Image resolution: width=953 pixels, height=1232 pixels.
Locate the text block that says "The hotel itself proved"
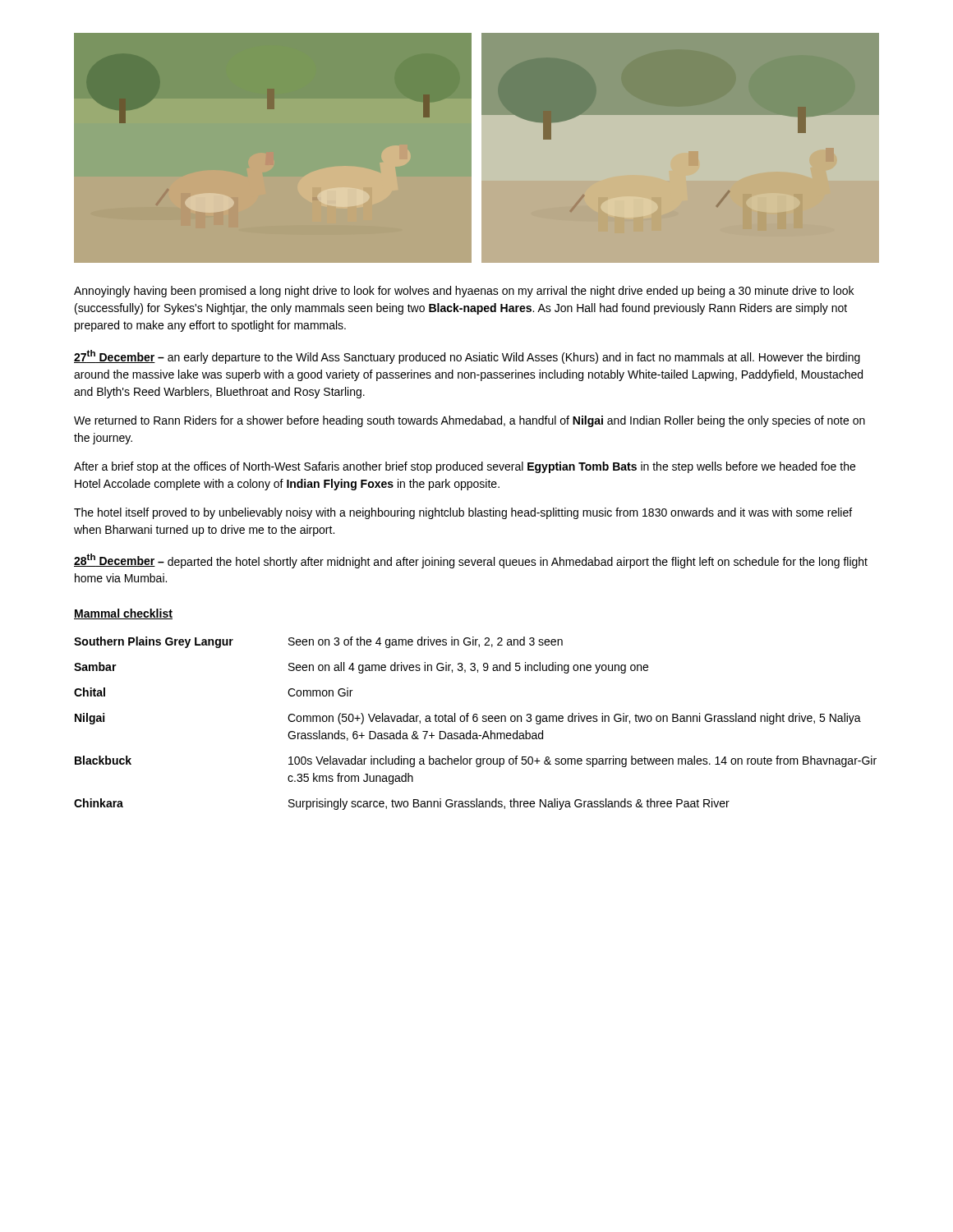point(463,521)
